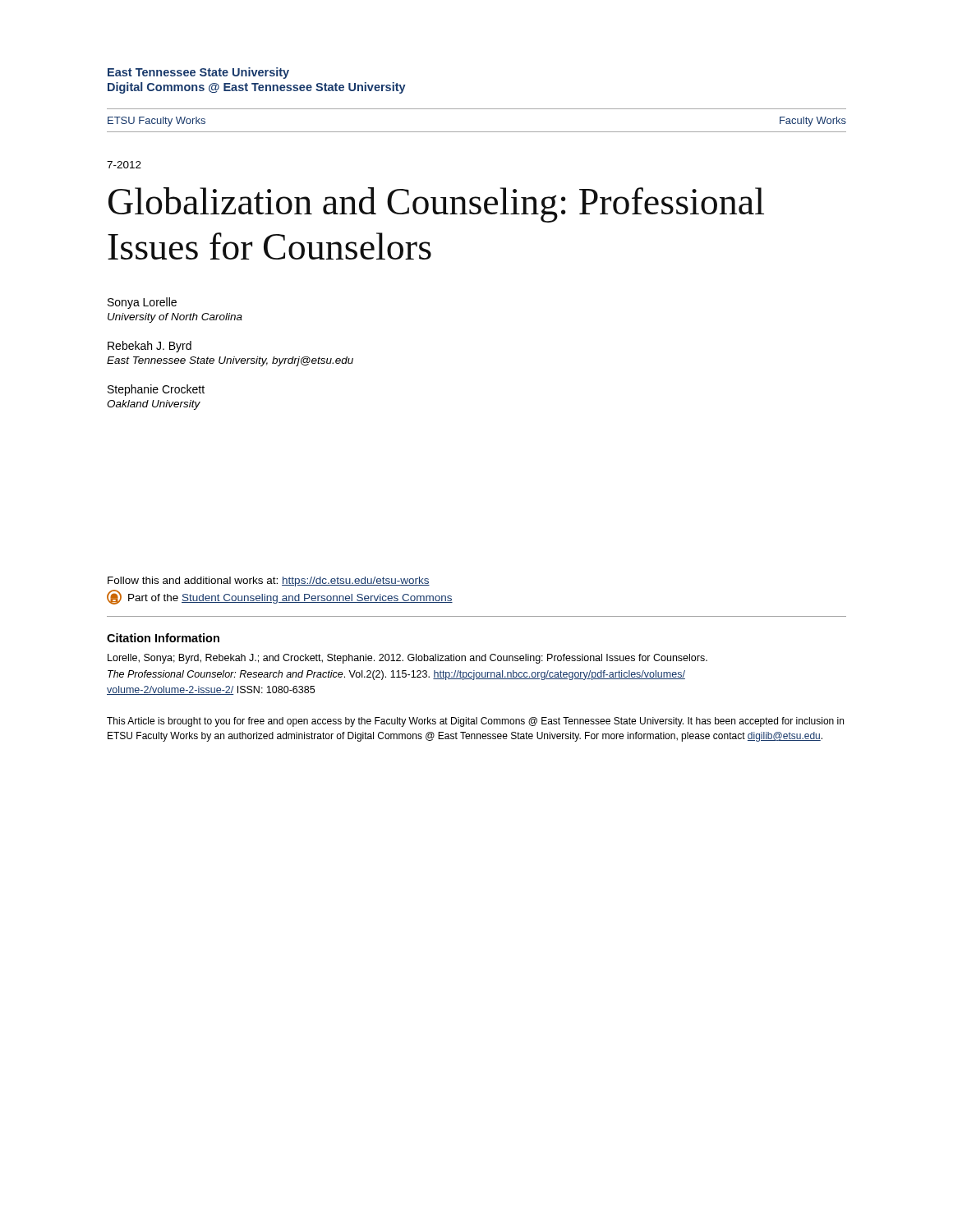
Task: Point to the region starting "Stephanie Crockett Oakland University"
Action: point(156,390)
